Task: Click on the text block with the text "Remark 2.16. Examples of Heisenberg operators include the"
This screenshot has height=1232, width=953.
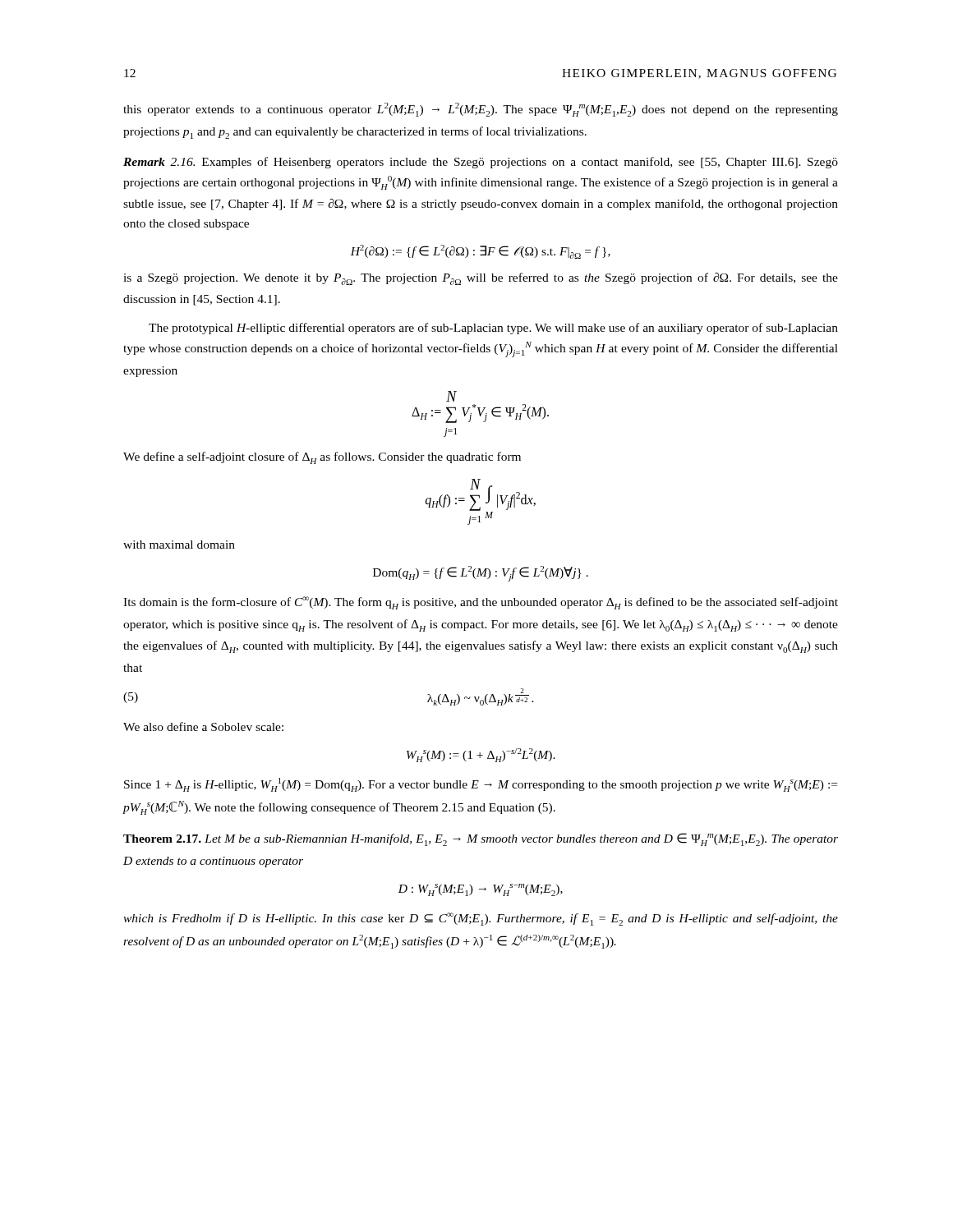Action: [481, 193]
